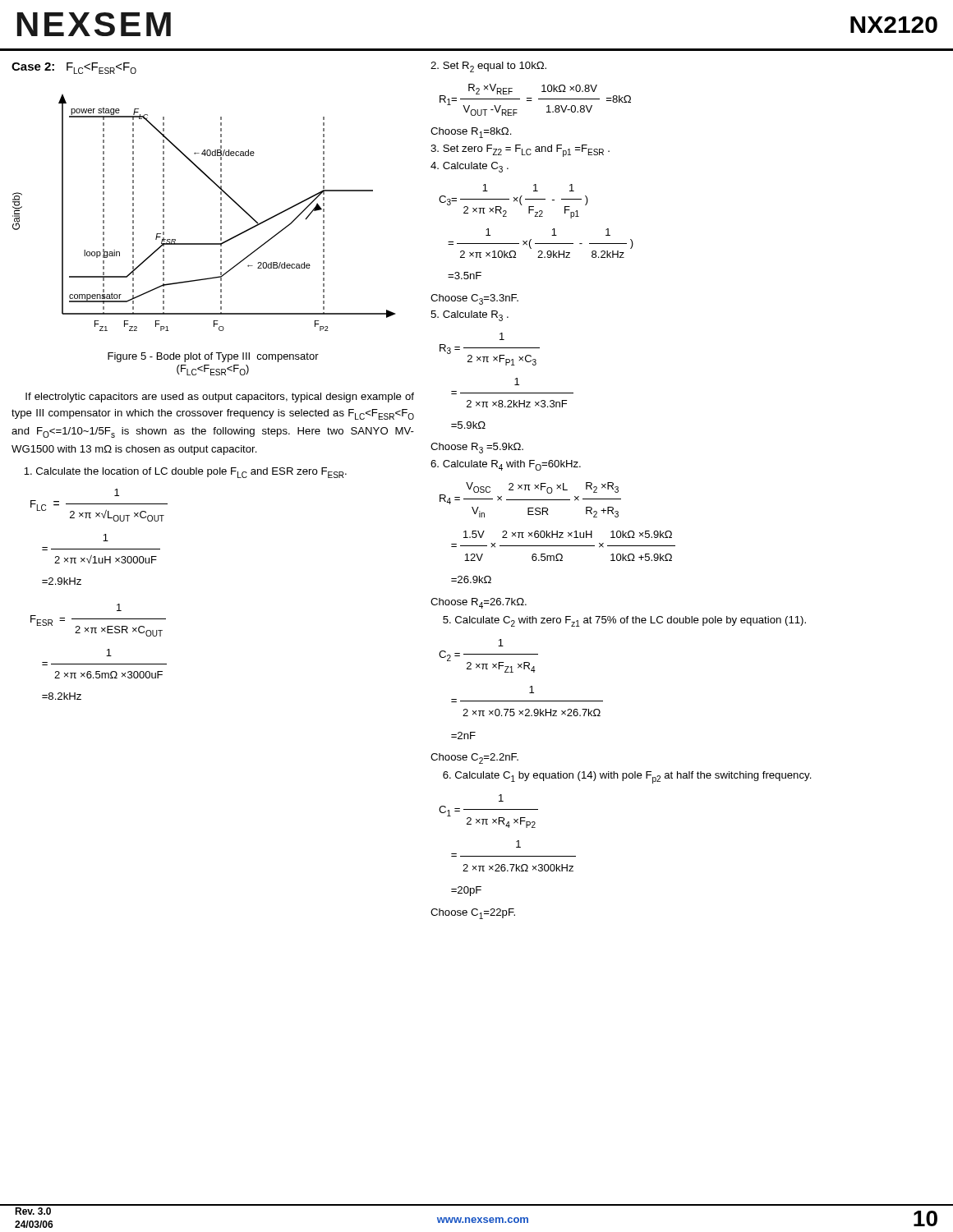953x1232 pixels.
Task: Click on the block starting "Choose R1=8kΩ."
Action: pyautogui.click(x=471, y=132)
